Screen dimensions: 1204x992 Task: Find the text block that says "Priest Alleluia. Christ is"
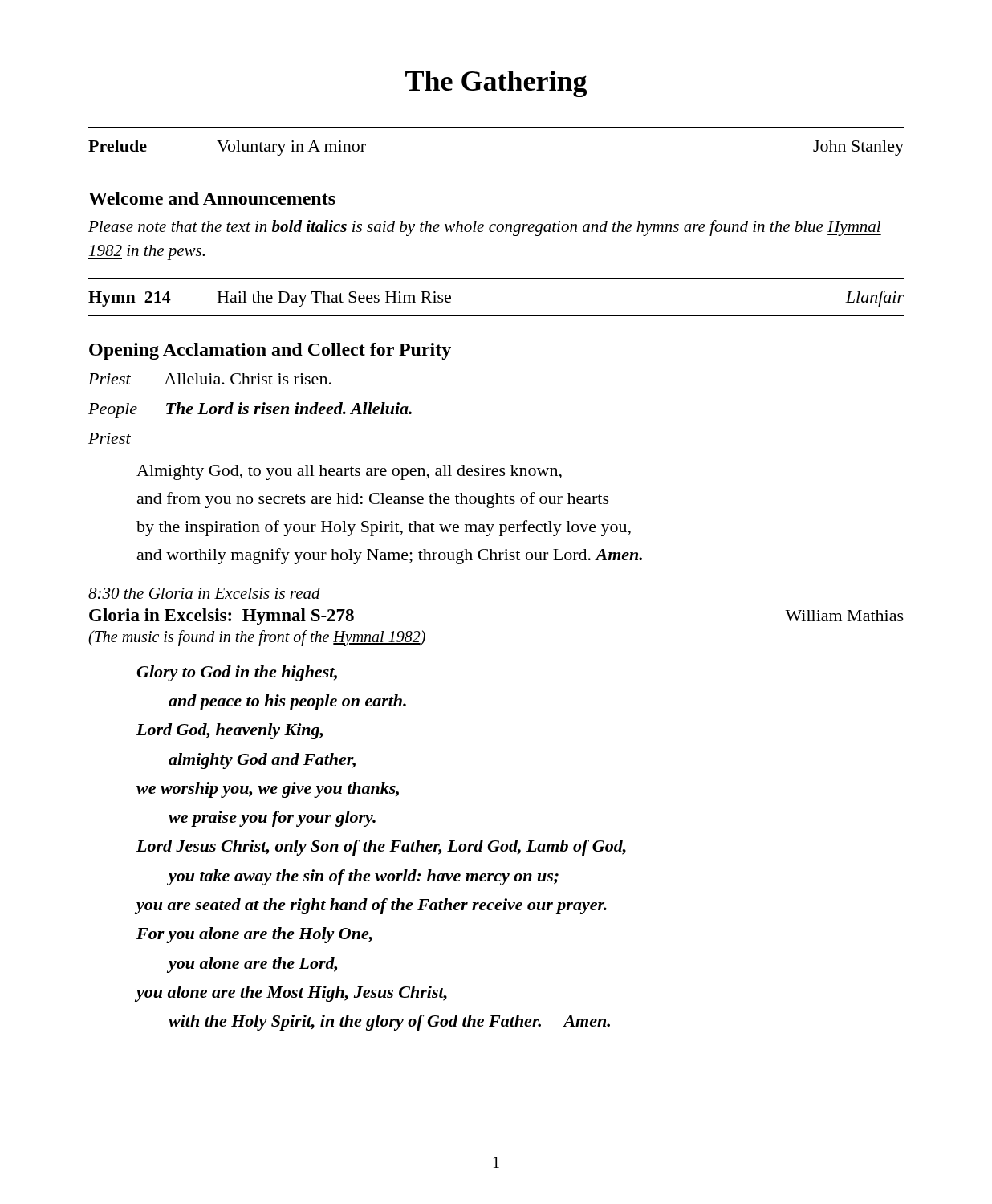[210, 379]
